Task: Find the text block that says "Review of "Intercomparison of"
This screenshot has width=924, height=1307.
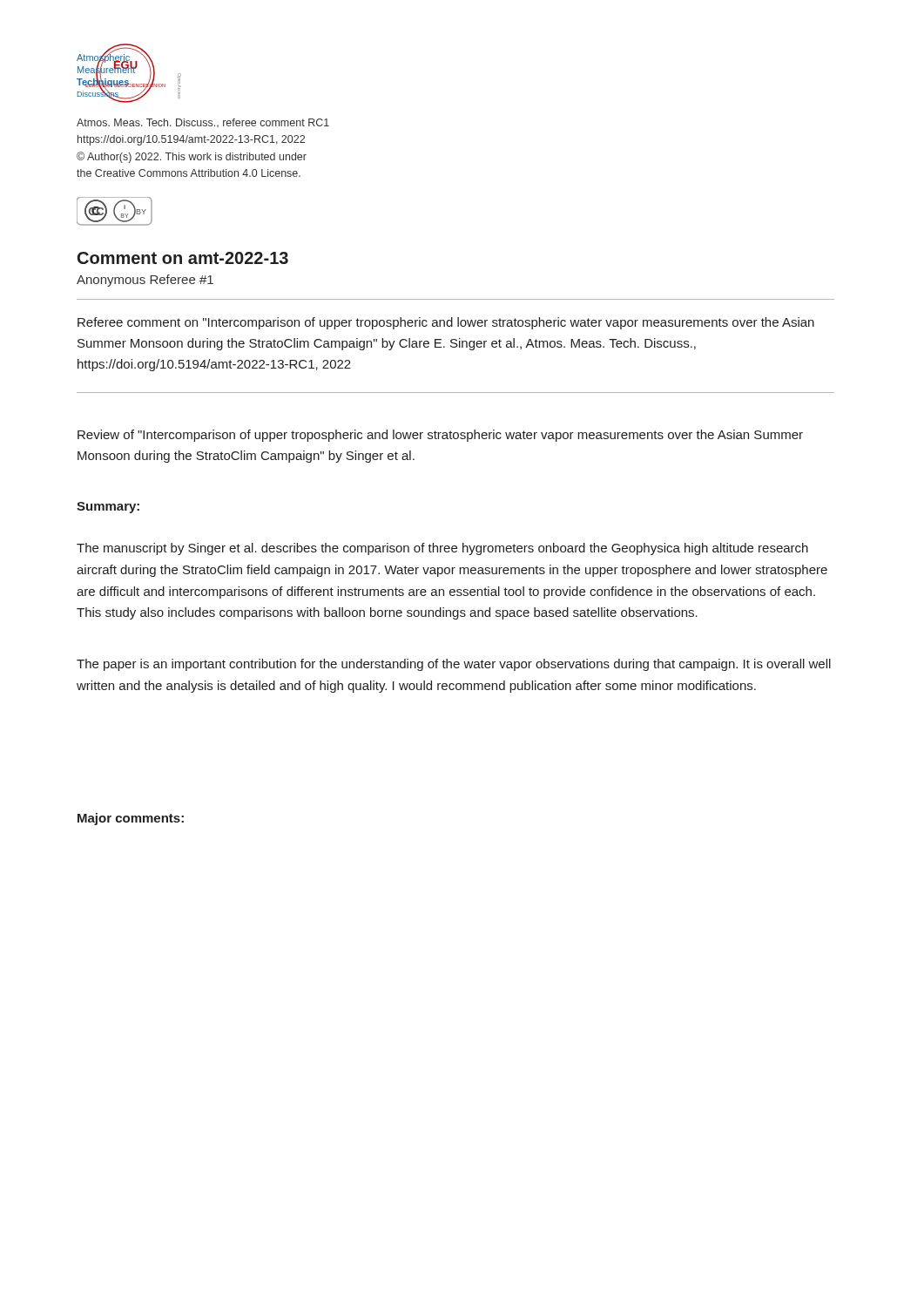Action: coord(440,445)
